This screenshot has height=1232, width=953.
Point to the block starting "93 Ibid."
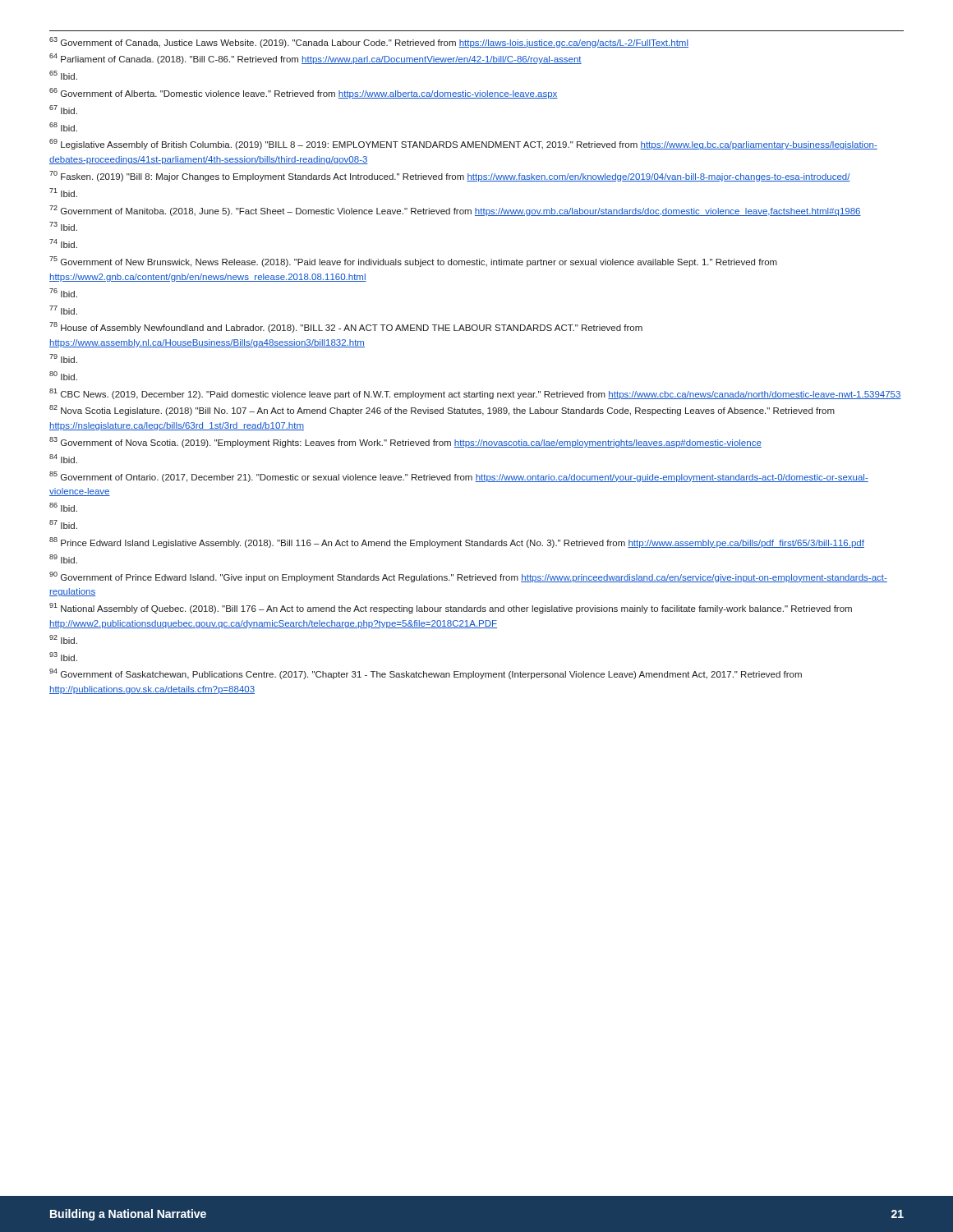(64, 657)
